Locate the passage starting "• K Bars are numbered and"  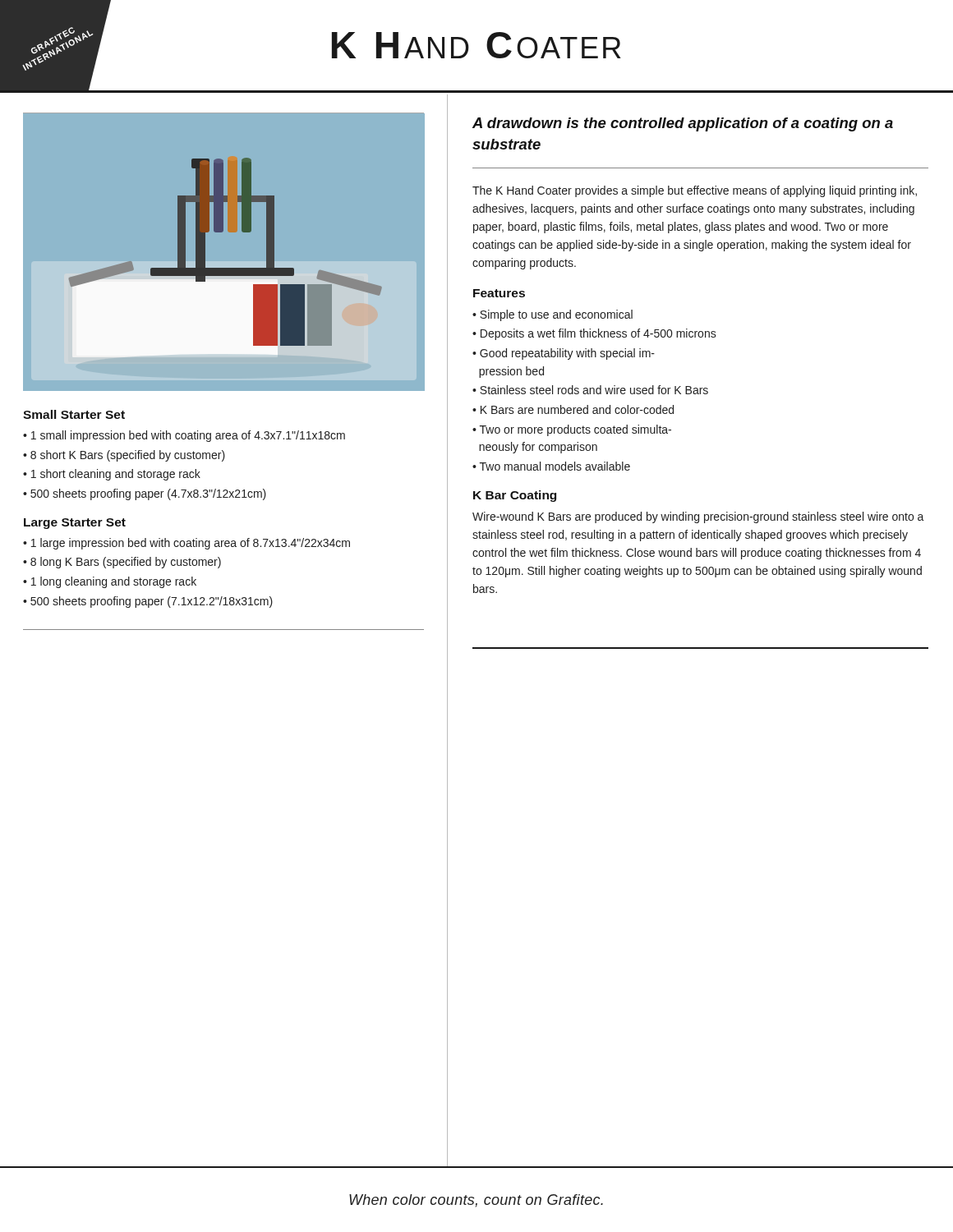tap(574, 410)
